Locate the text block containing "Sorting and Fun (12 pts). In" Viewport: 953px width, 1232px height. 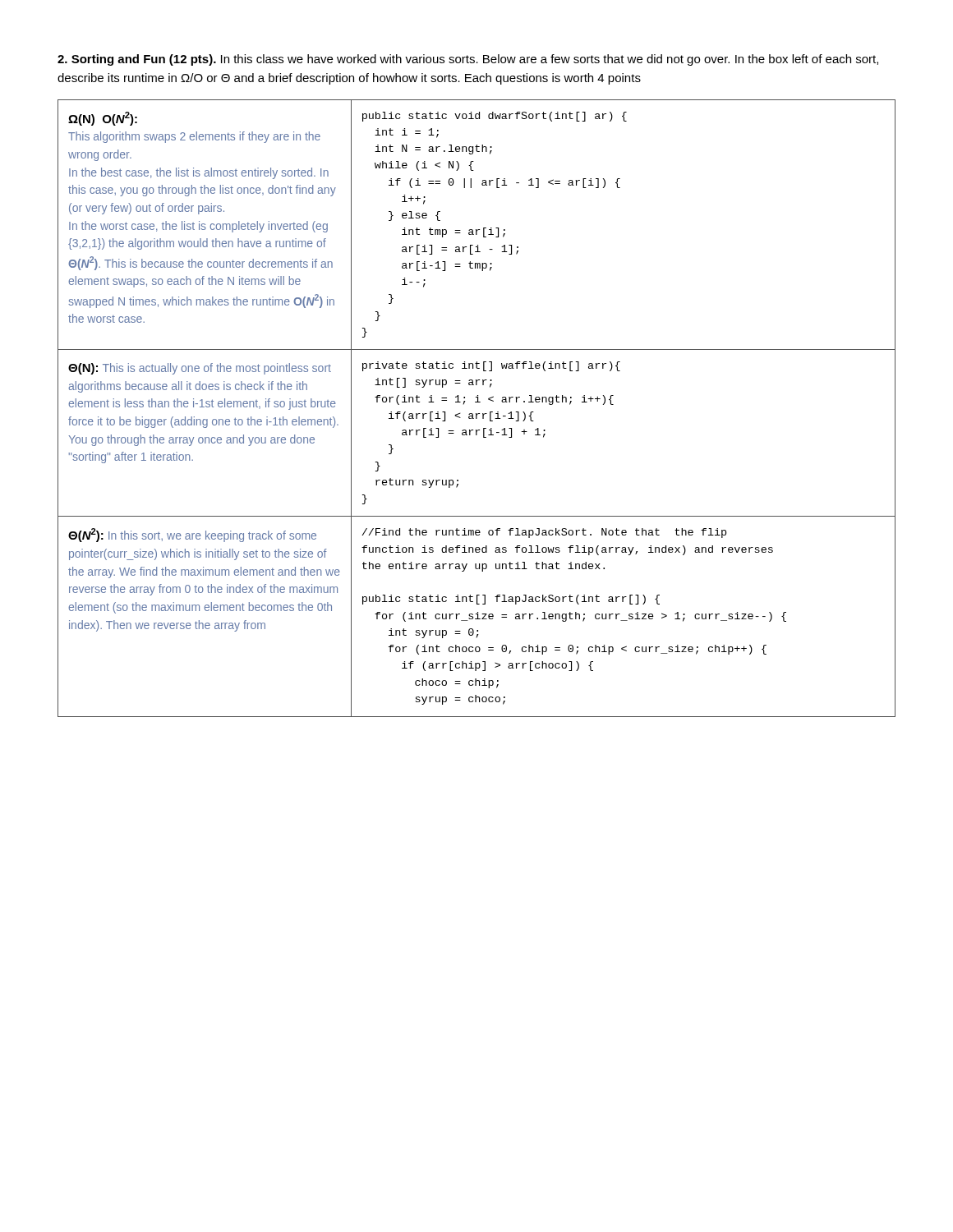point(468,68)
